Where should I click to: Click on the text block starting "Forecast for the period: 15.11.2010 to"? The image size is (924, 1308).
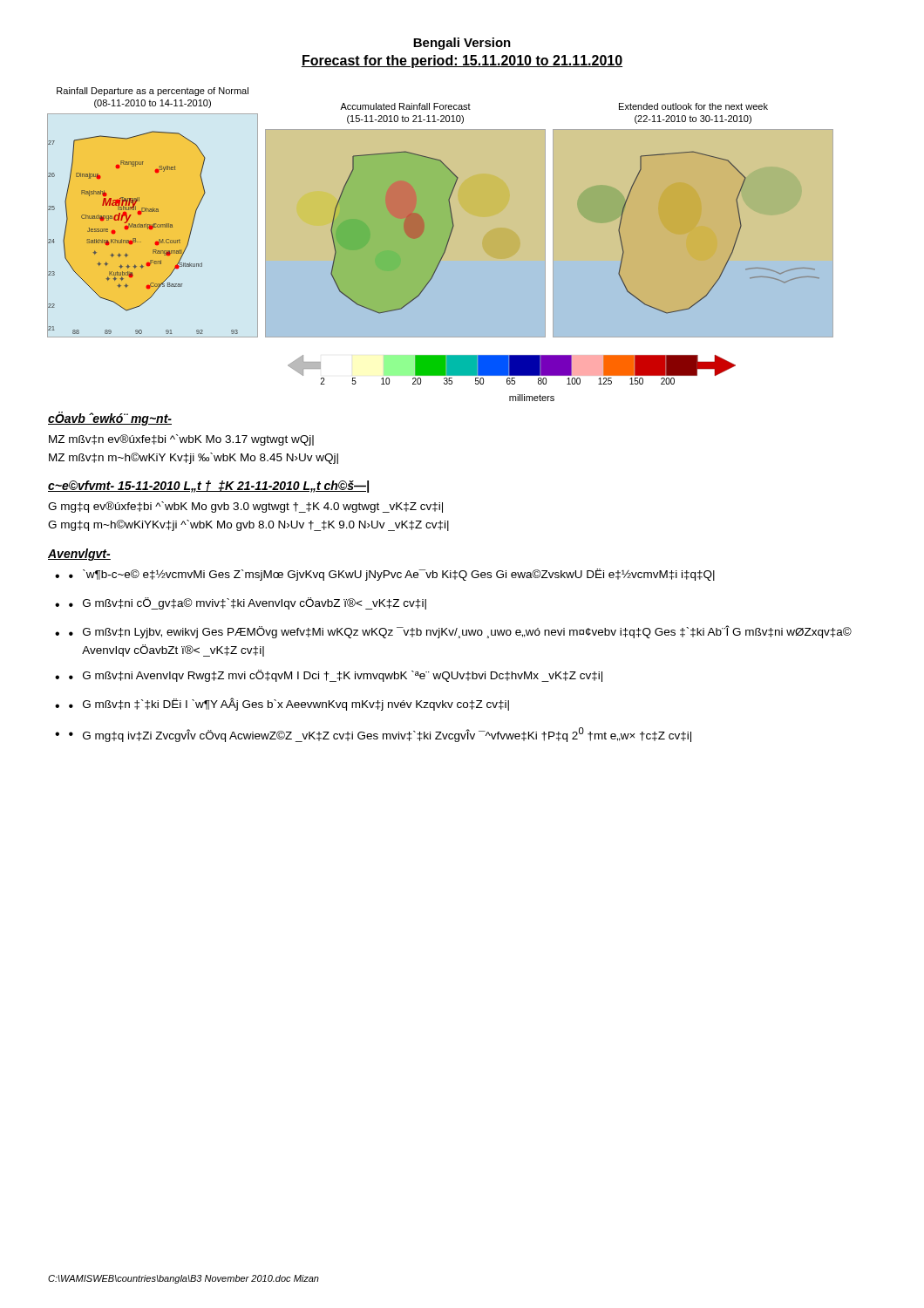point(462,61)
